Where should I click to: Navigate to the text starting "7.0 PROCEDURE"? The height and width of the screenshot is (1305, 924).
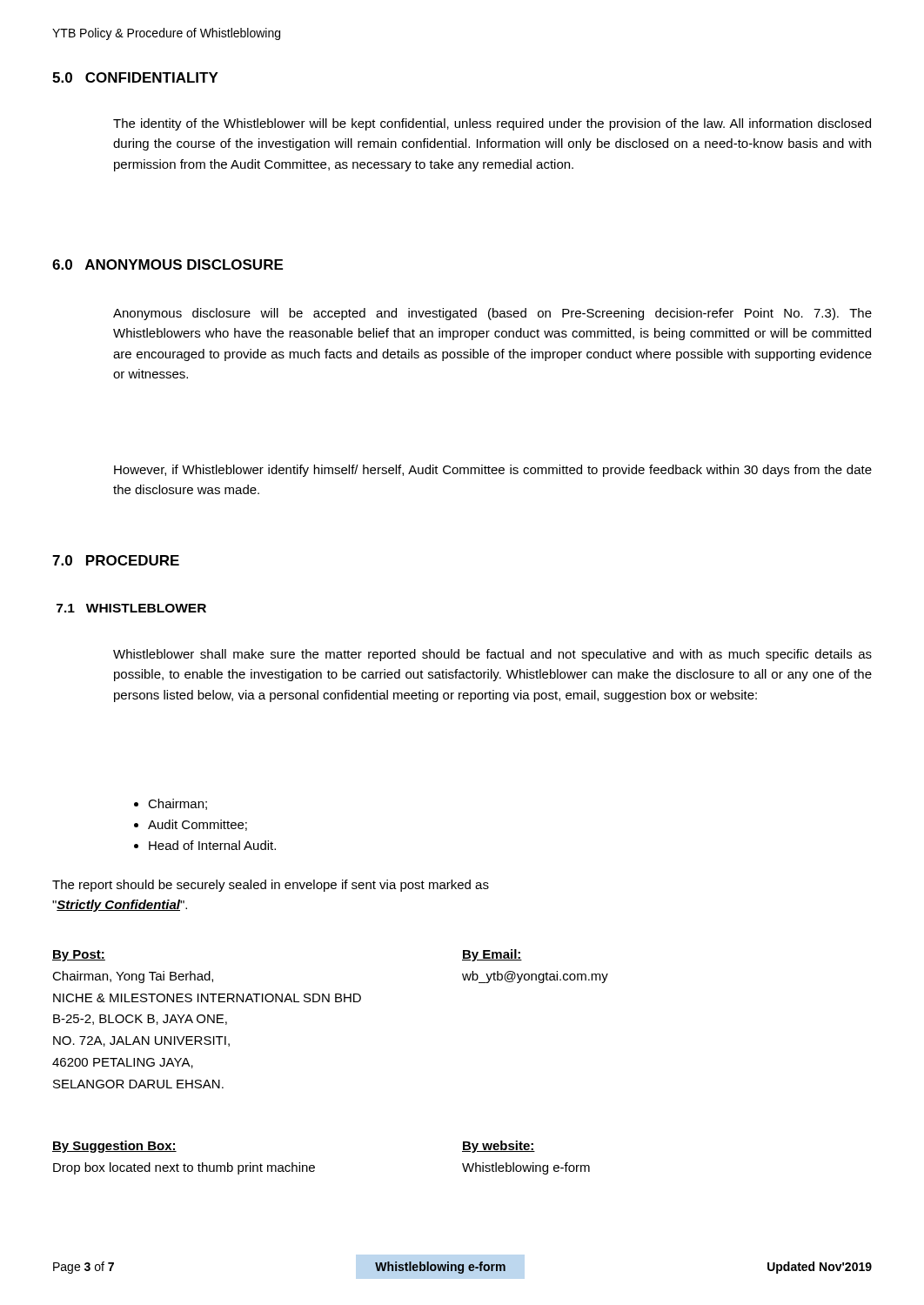pos(116,561)
